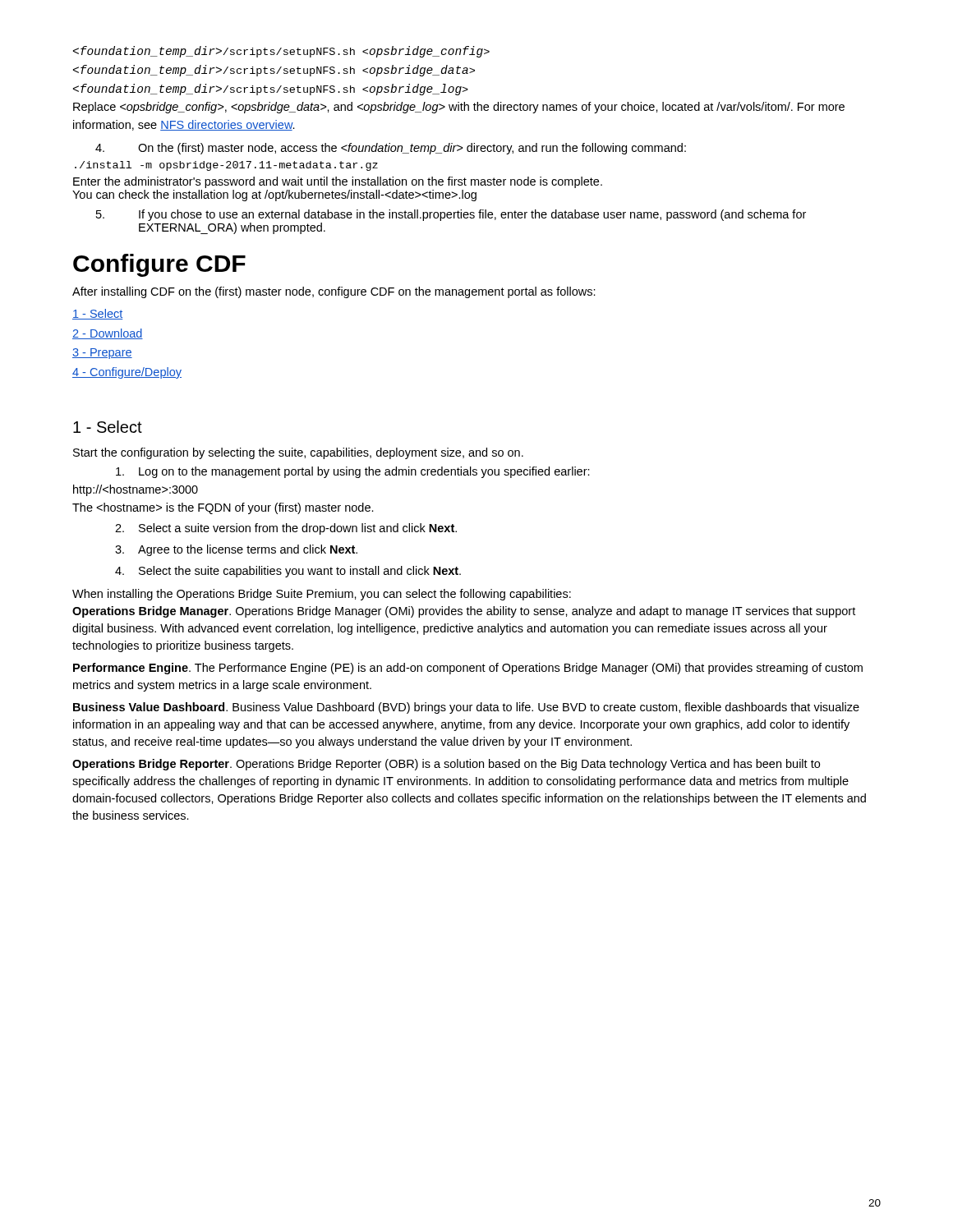Find the element starting "/scripts/setupNFS.sh /scripts/setupNFS.sh /scripts/setupNFS.sh Replace , , and with"
The height and width of the screenshot is (1232, 953).
click(459, 88)
